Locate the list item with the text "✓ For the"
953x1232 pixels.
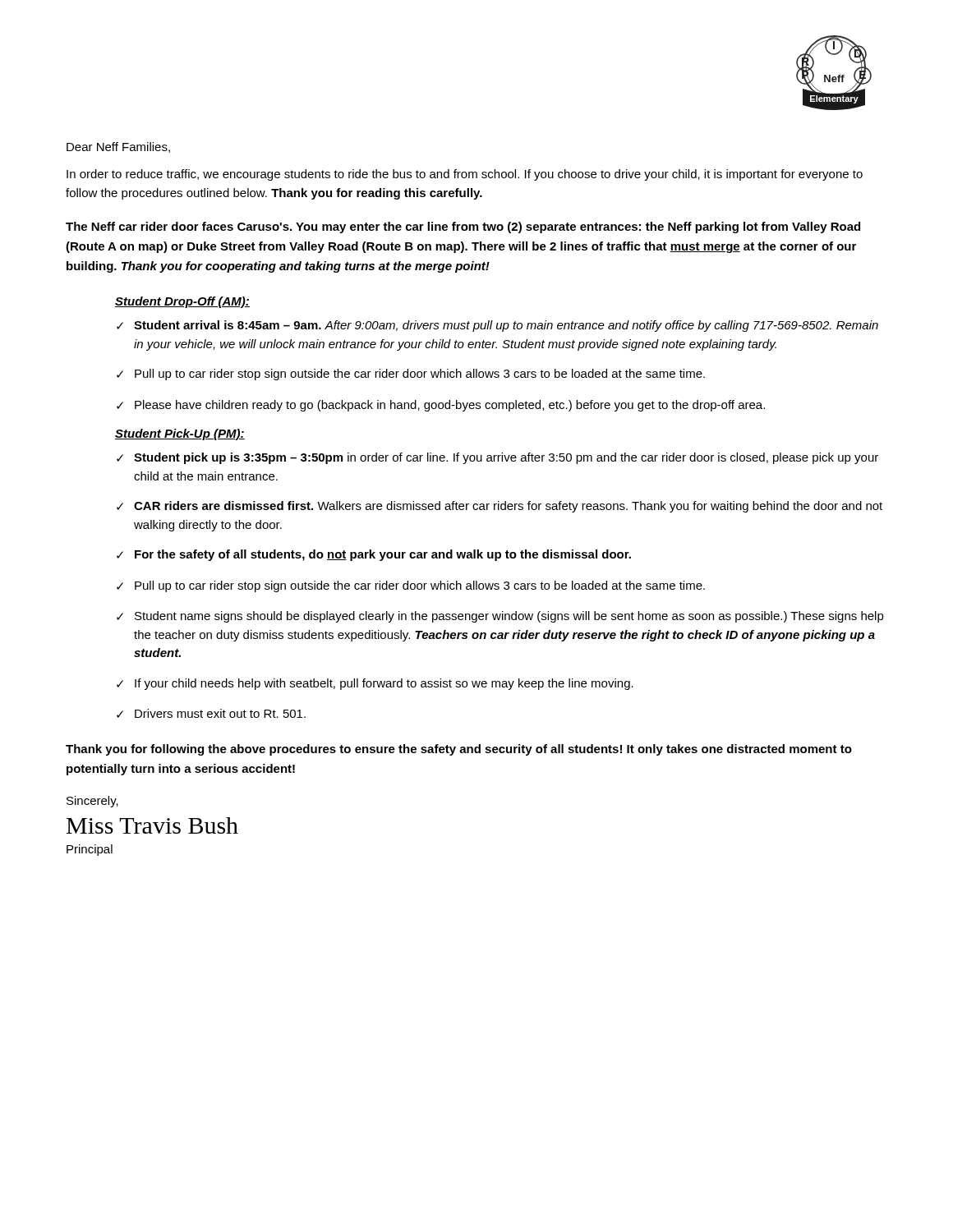[501, 555]
